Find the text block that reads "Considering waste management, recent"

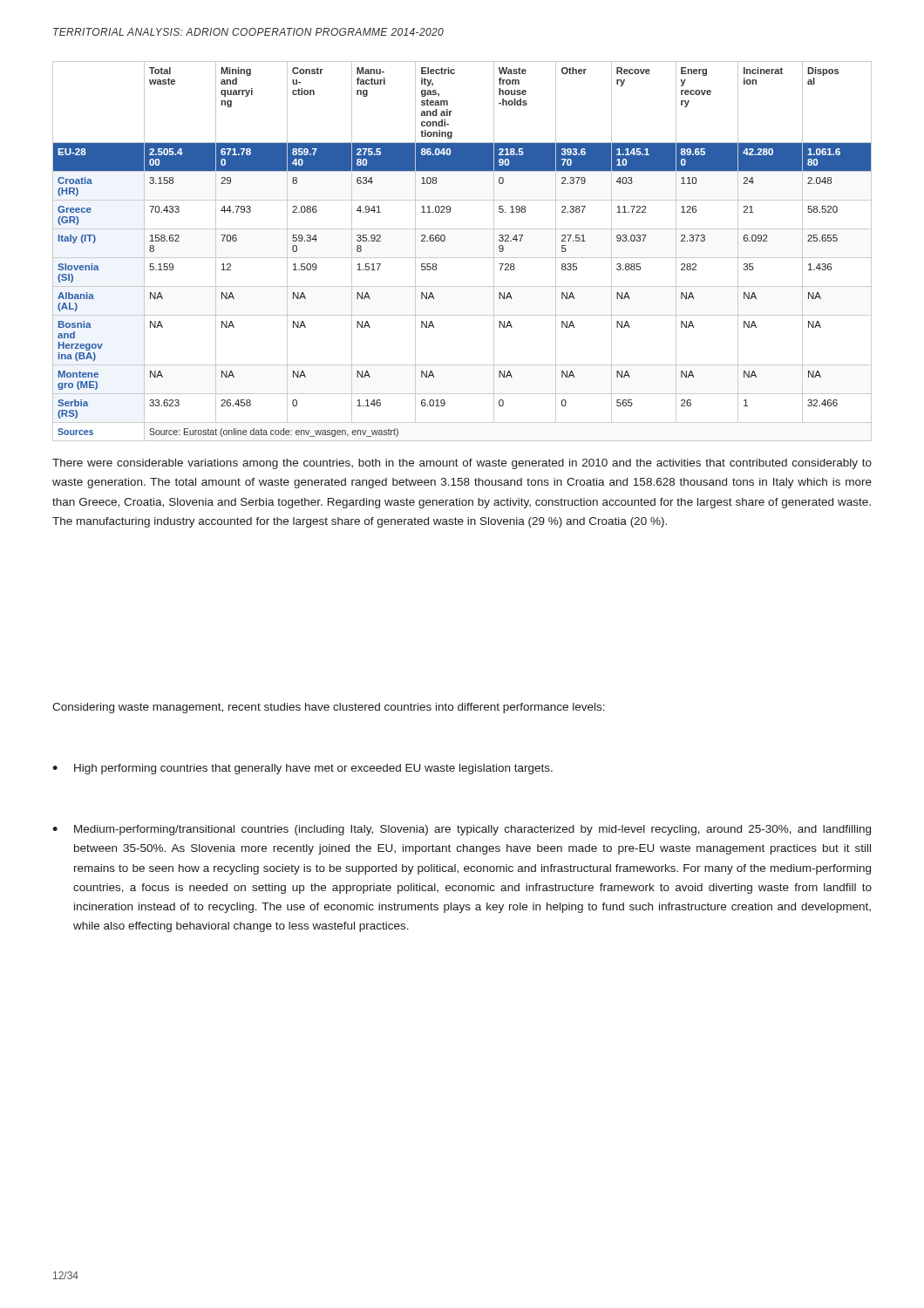coord(329,707)
